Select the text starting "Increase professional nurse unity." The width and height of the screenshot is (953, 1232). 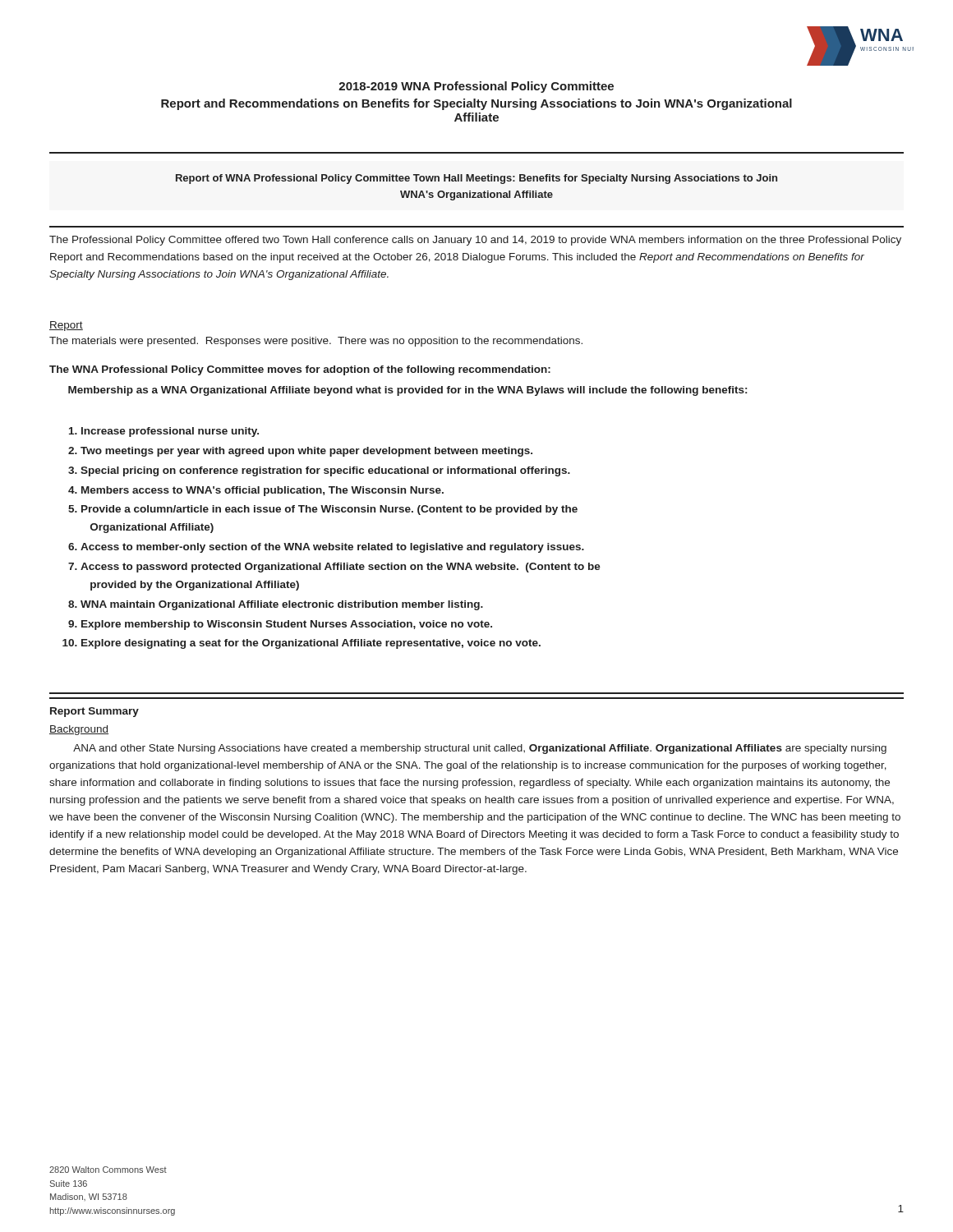170,431
